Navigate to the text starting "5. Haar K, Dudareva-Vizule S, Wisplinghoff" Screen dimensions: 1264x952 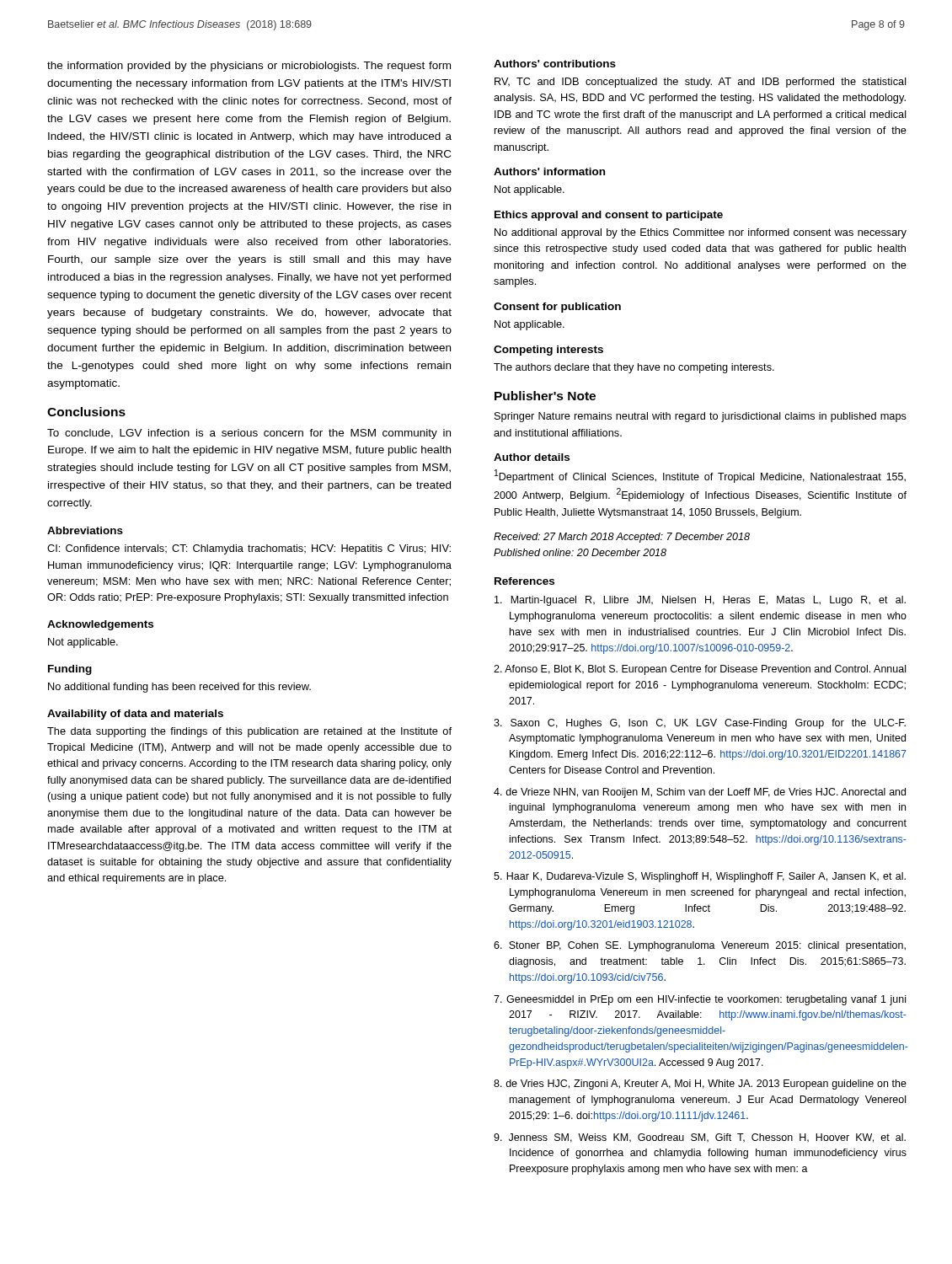click(700, 901)
